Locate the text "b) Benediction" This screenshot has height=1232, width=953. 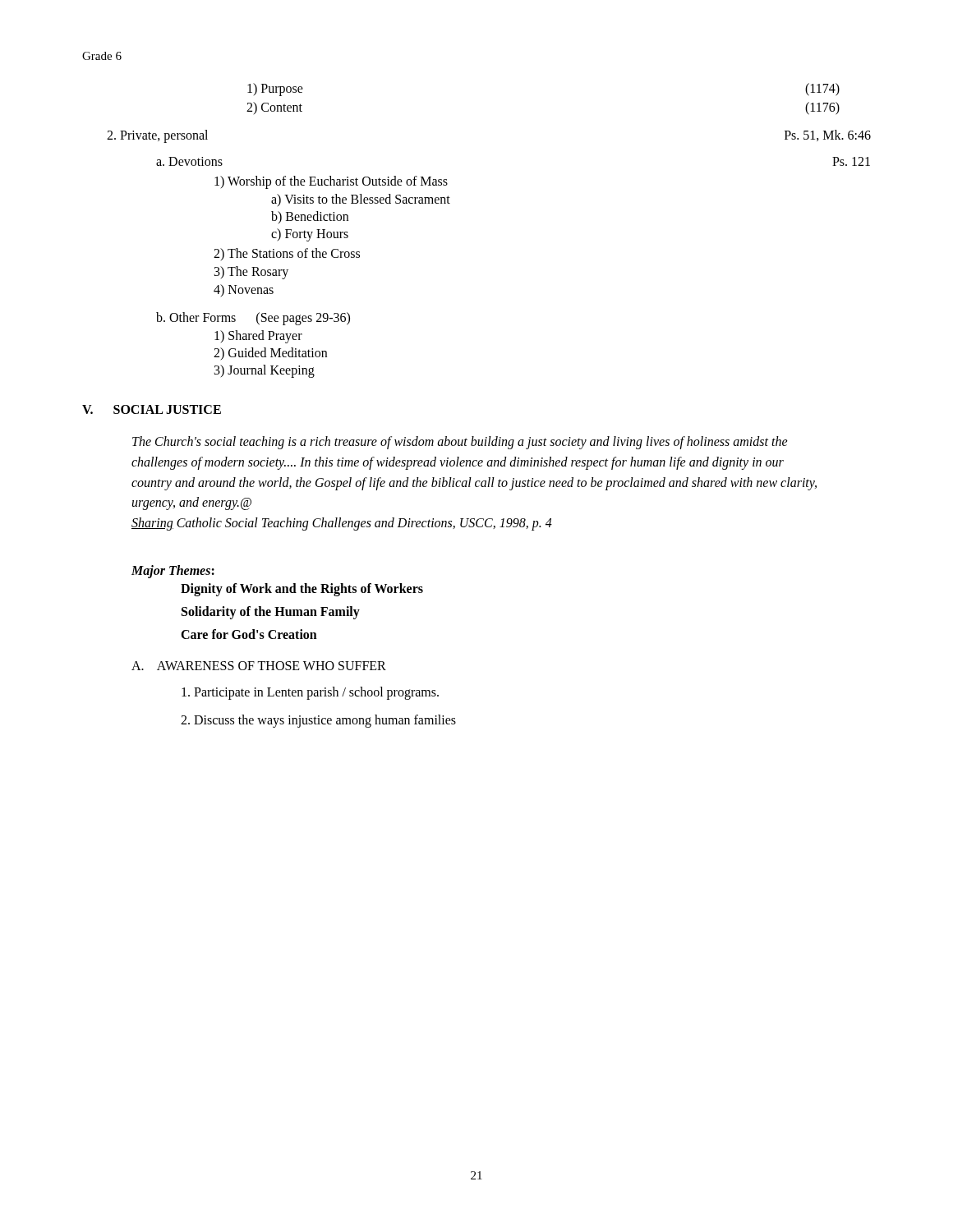pyautogui.click(x=310, y=216)
